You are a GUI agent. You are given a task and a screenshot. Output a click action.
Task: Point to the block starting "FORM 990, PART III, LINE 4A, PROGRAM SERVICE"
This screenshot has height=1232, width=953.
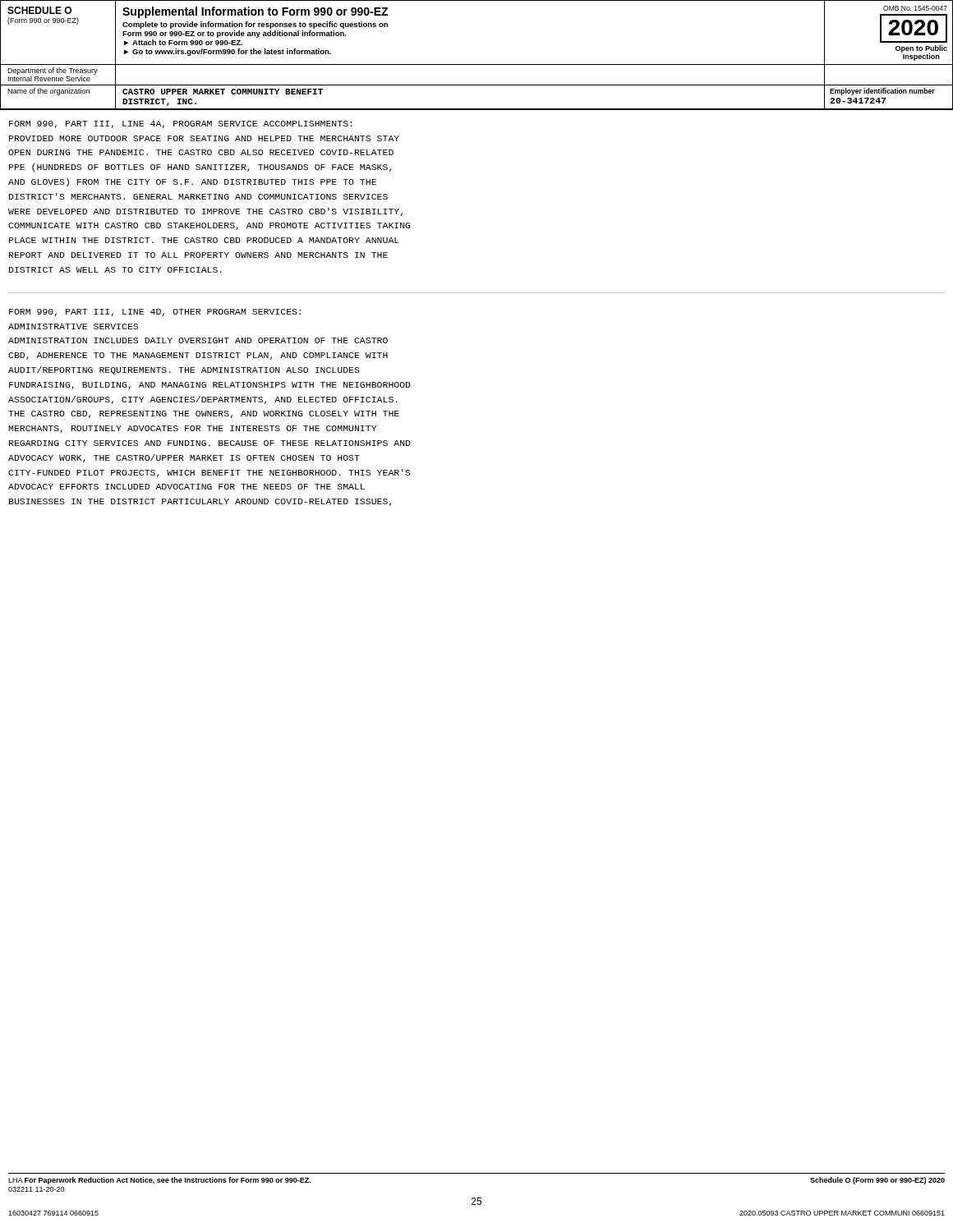[x=180, y=124]
